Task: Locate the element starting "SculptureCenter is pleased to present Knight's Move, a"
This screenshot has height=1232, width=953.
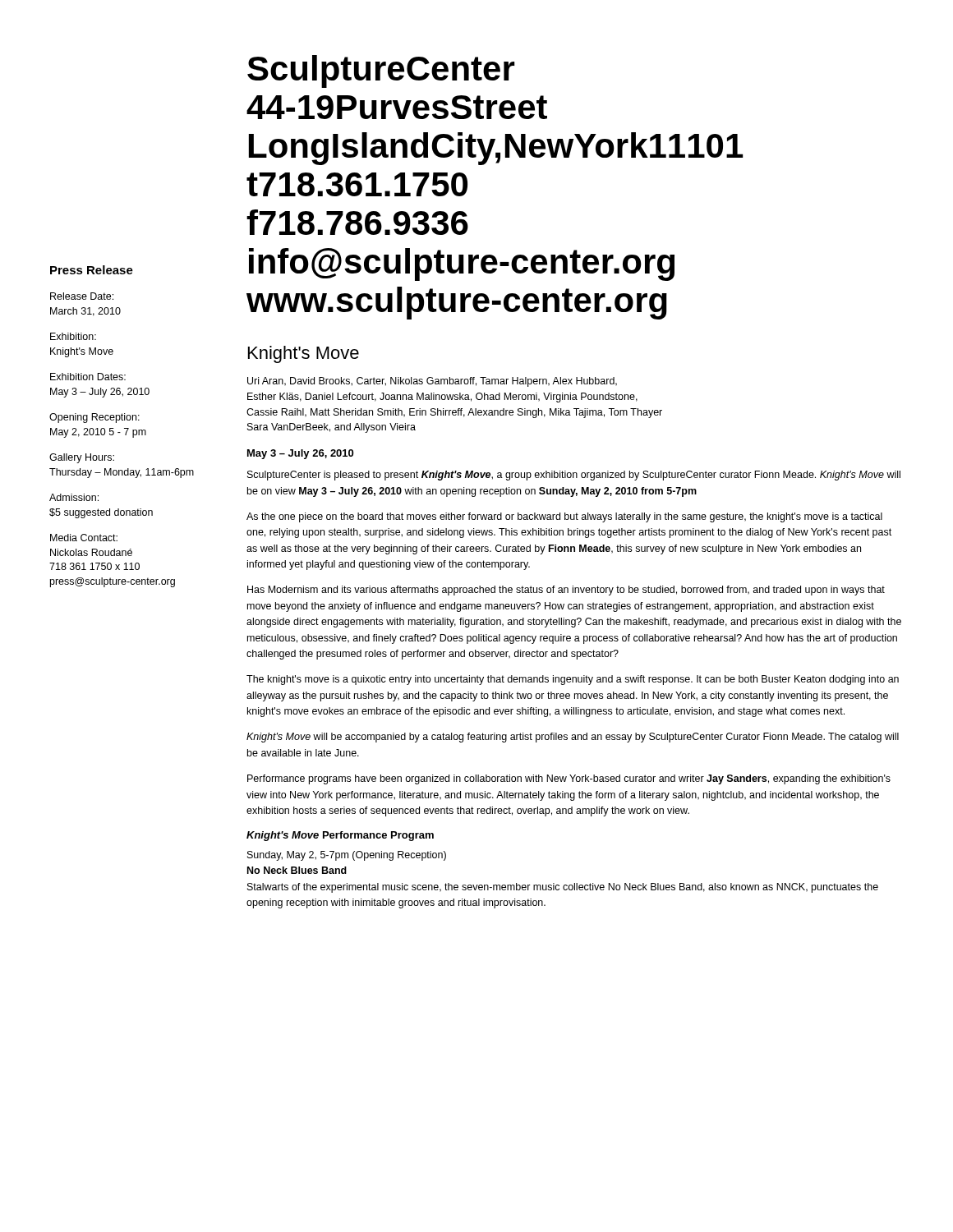Action: pyautogui.click(x=574, y=483)
